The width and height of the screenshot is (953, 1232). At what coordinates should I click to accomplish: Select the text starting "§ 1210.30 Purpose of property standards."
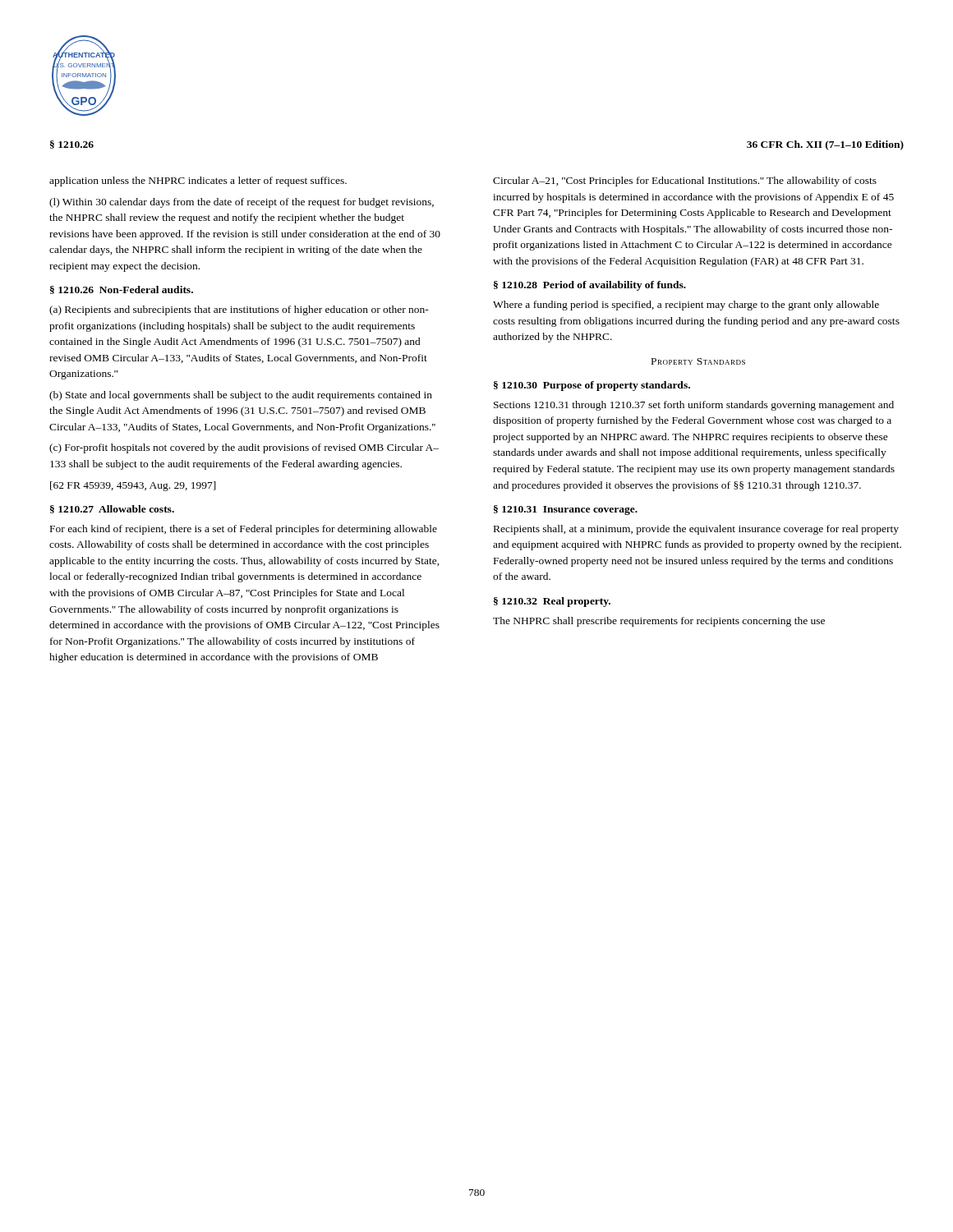(x=592, y=385)
